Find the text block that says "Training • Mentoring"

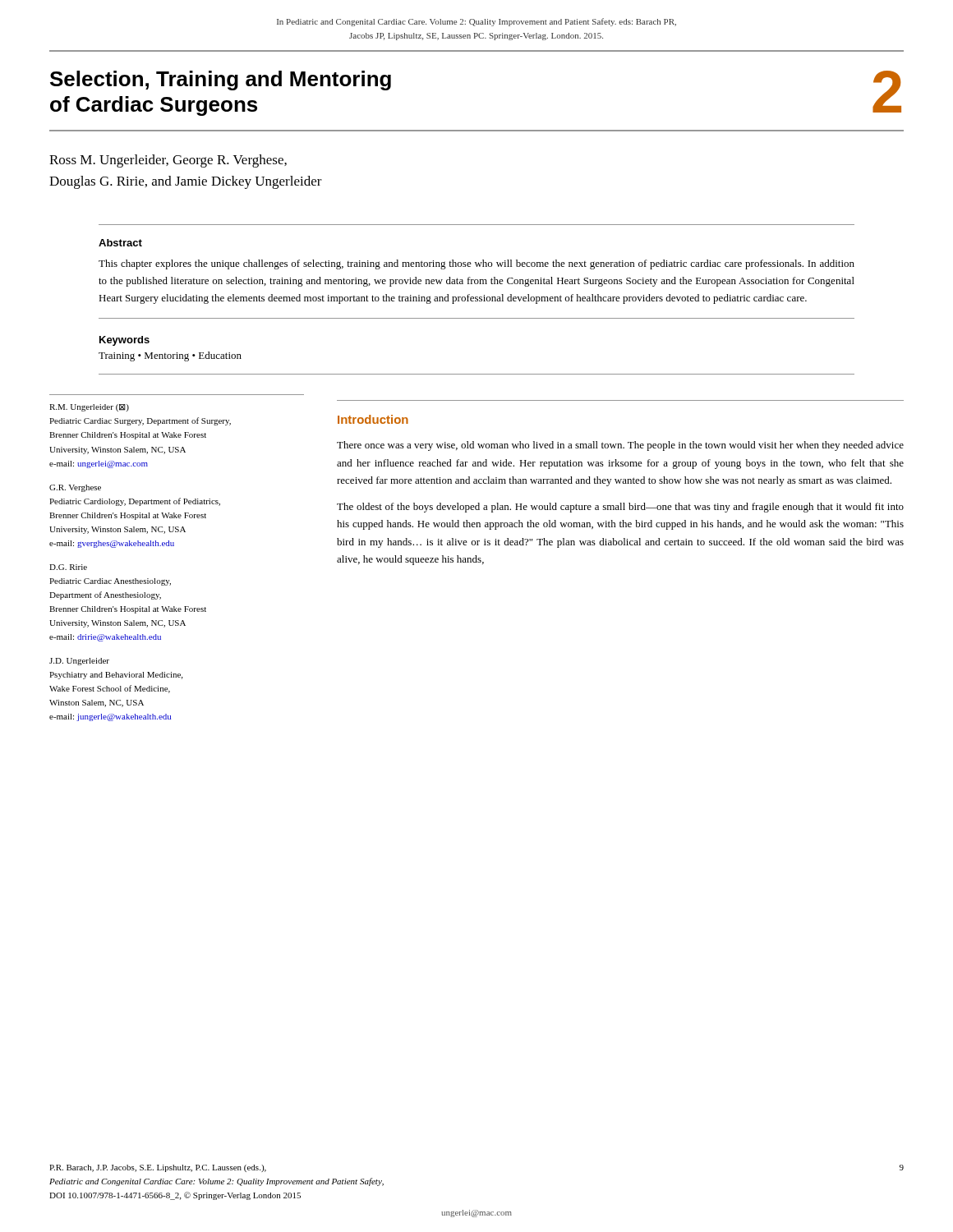(x=170, y=356)
